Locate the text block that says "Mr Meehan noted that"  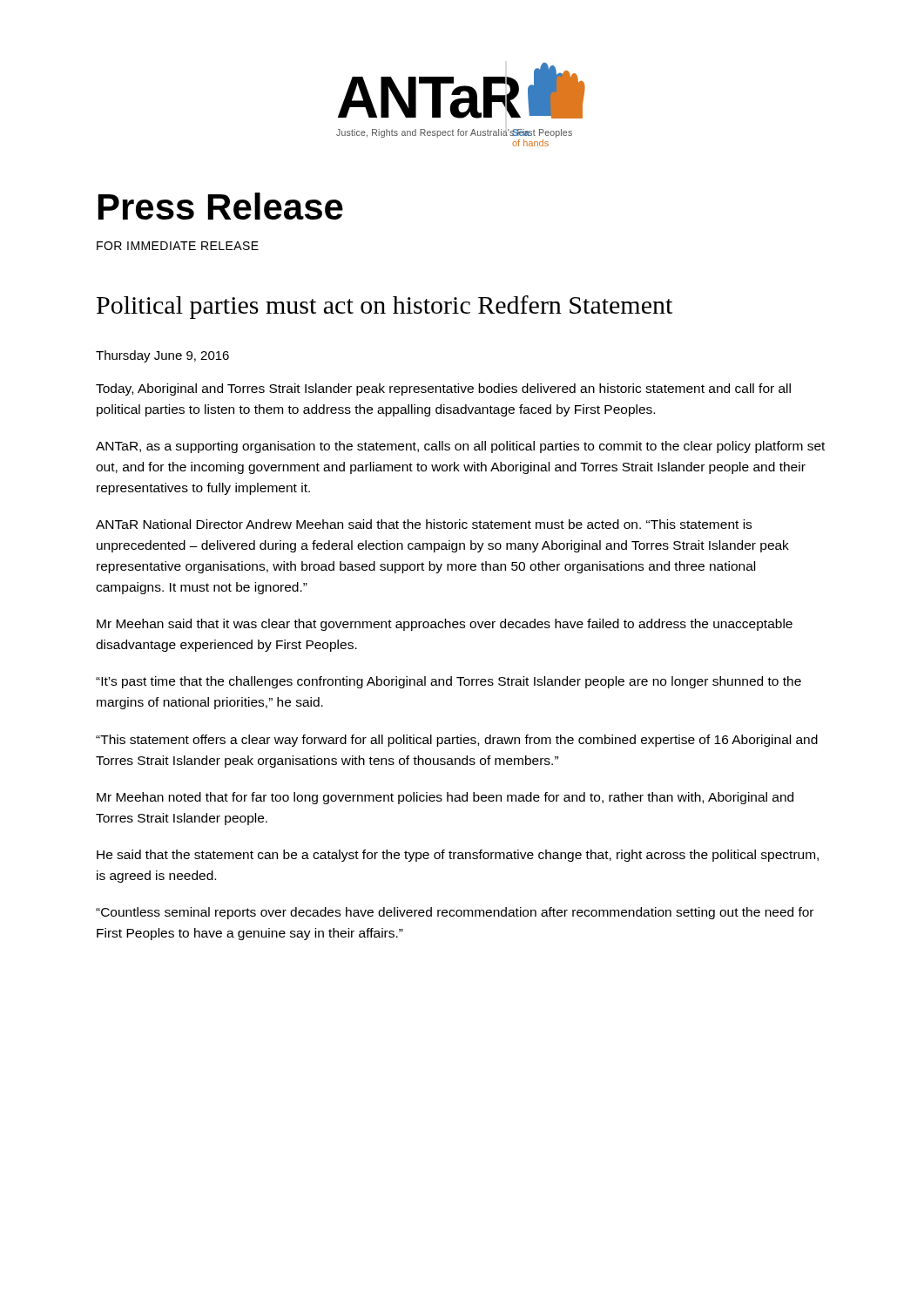click(462, 807)
